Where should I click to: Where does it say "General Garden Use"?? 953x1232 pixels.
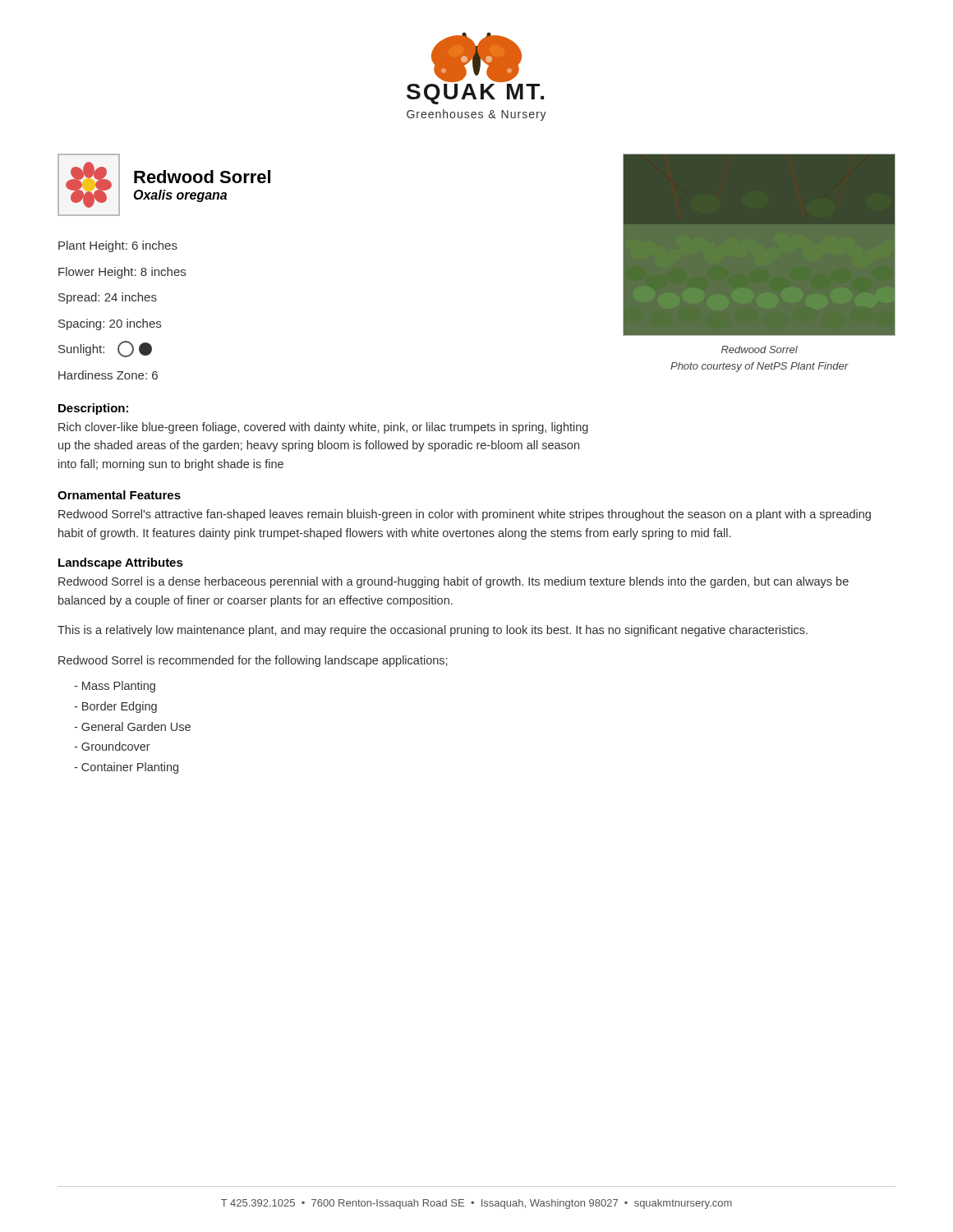(x=133, y=726)
